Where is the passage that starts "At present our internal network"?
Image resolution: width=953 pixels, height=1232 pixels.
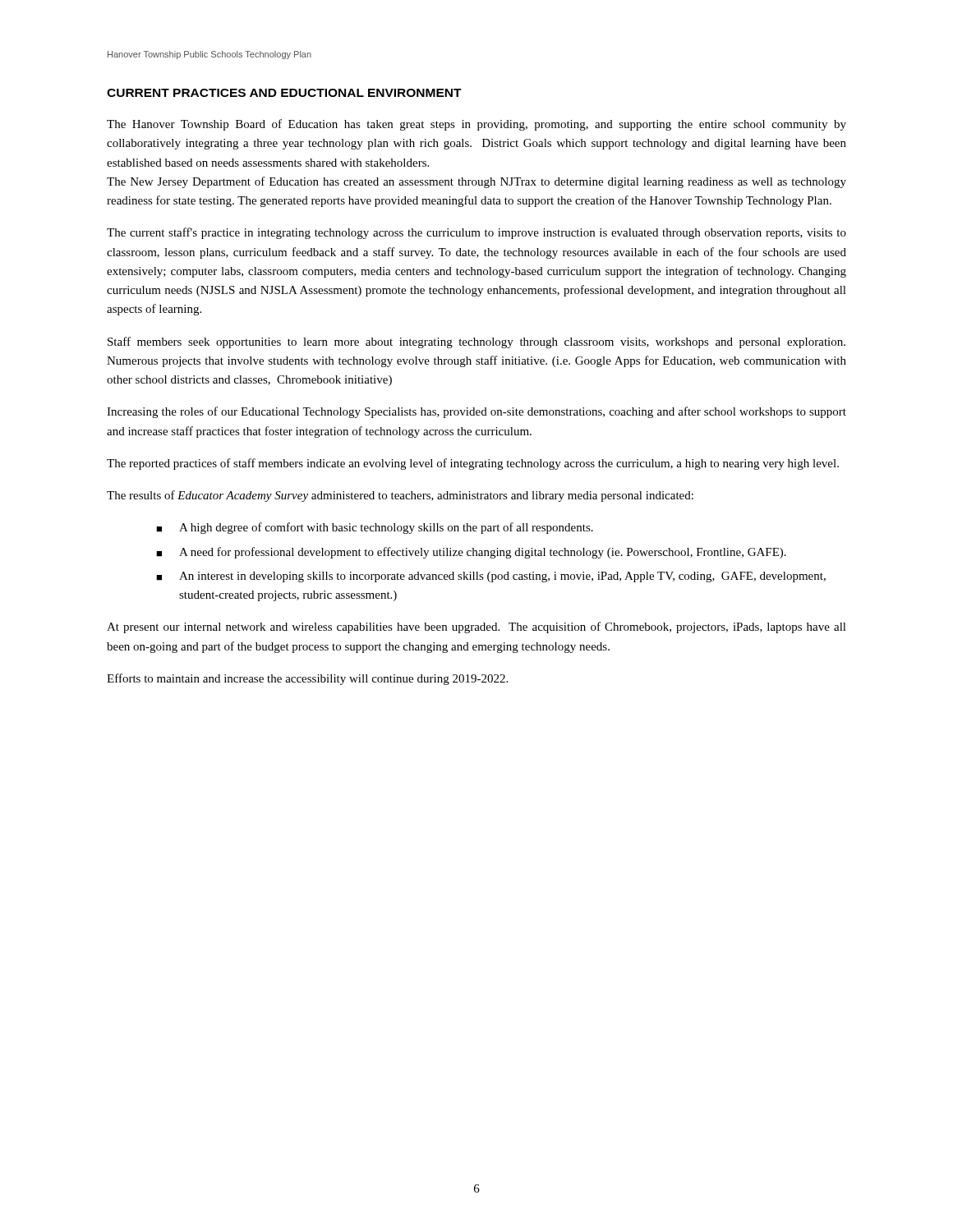coord(476,636)
